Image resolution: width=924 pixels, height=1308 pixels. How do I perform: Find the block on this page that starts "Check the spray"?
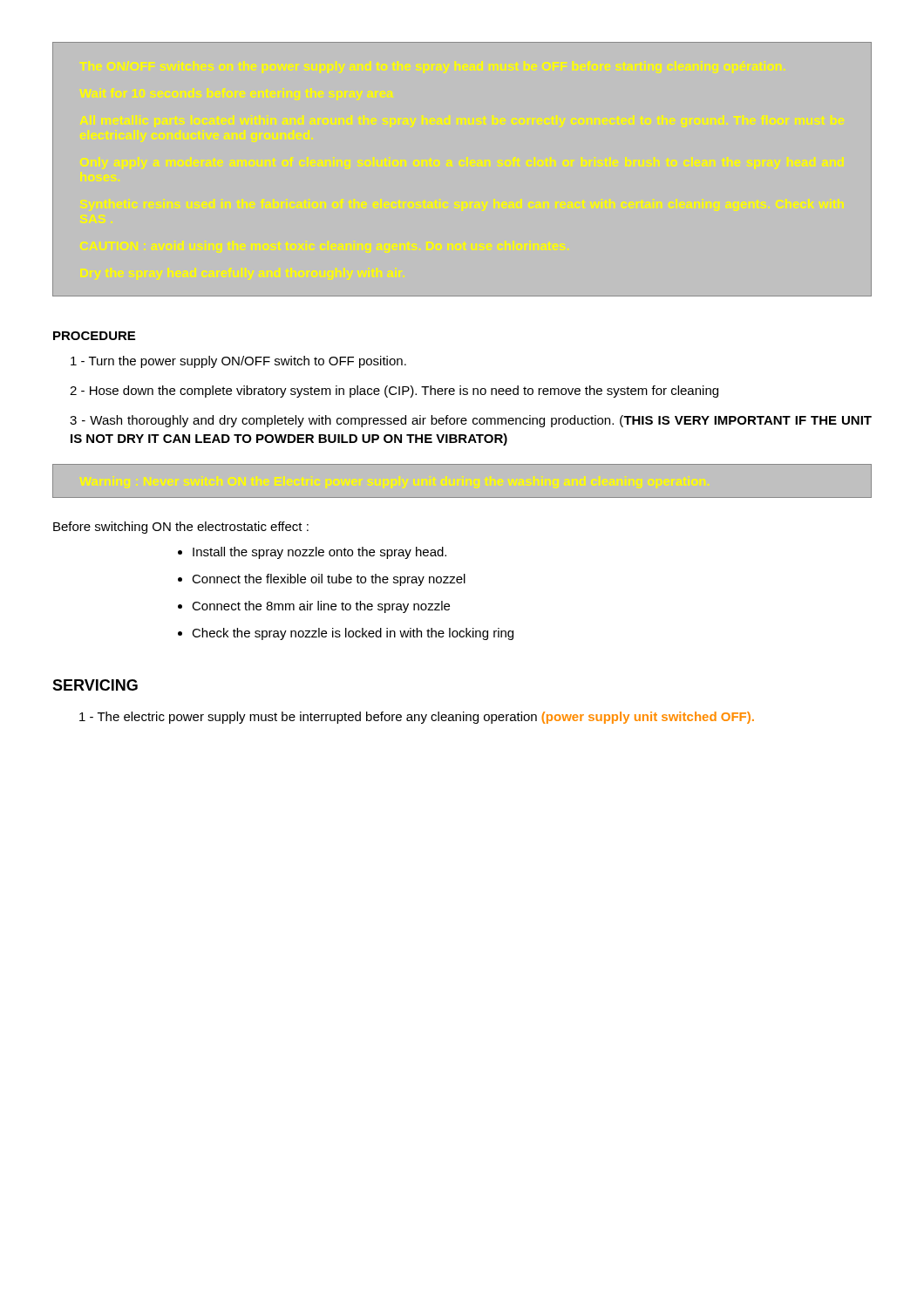(x=353, y=633)
